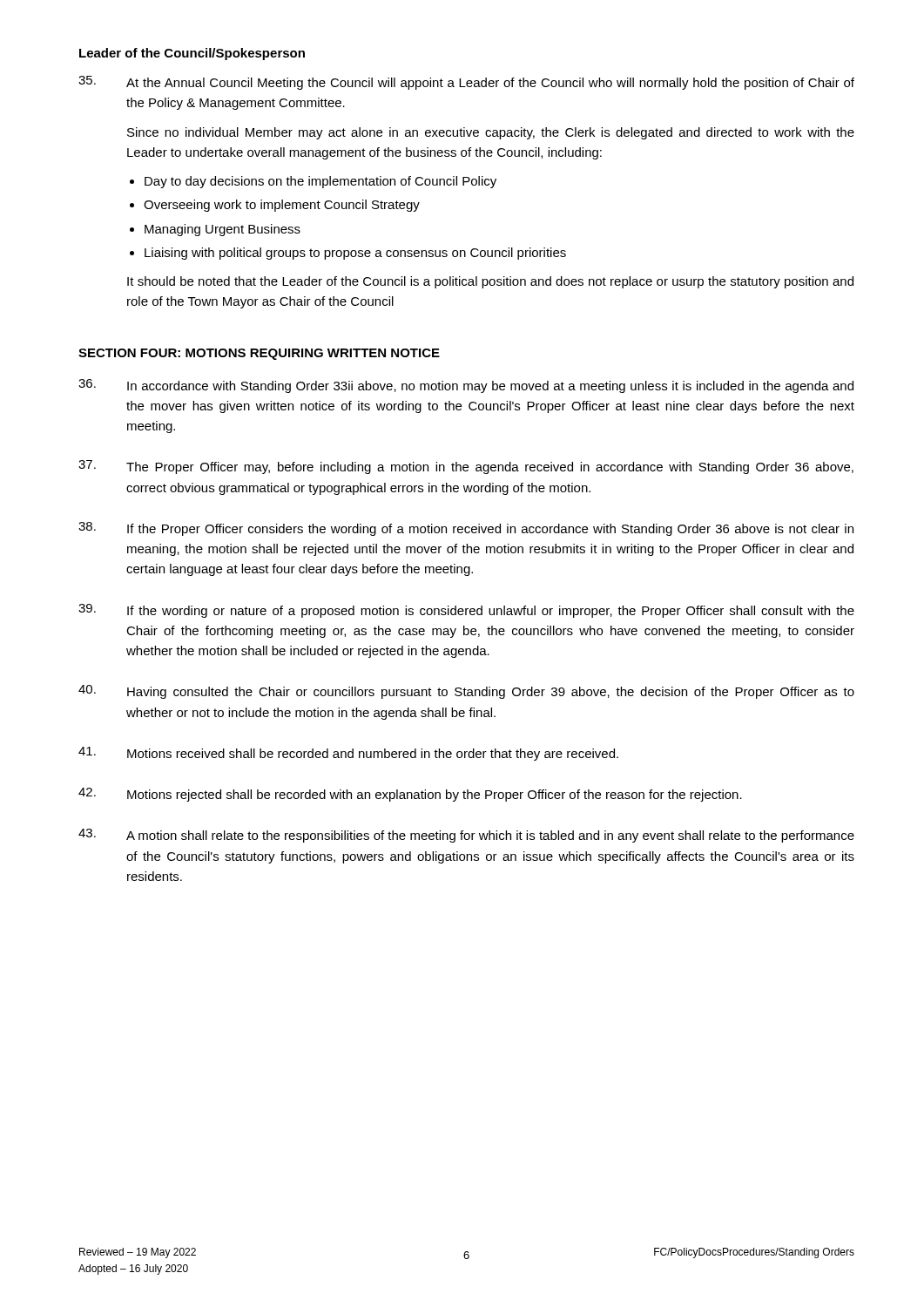The image size is (924, 1307).
Task: Navigate to the region starting "Leader of the Council/Spokesperson"
Action: pyautogui.click(x=192, y=53)
